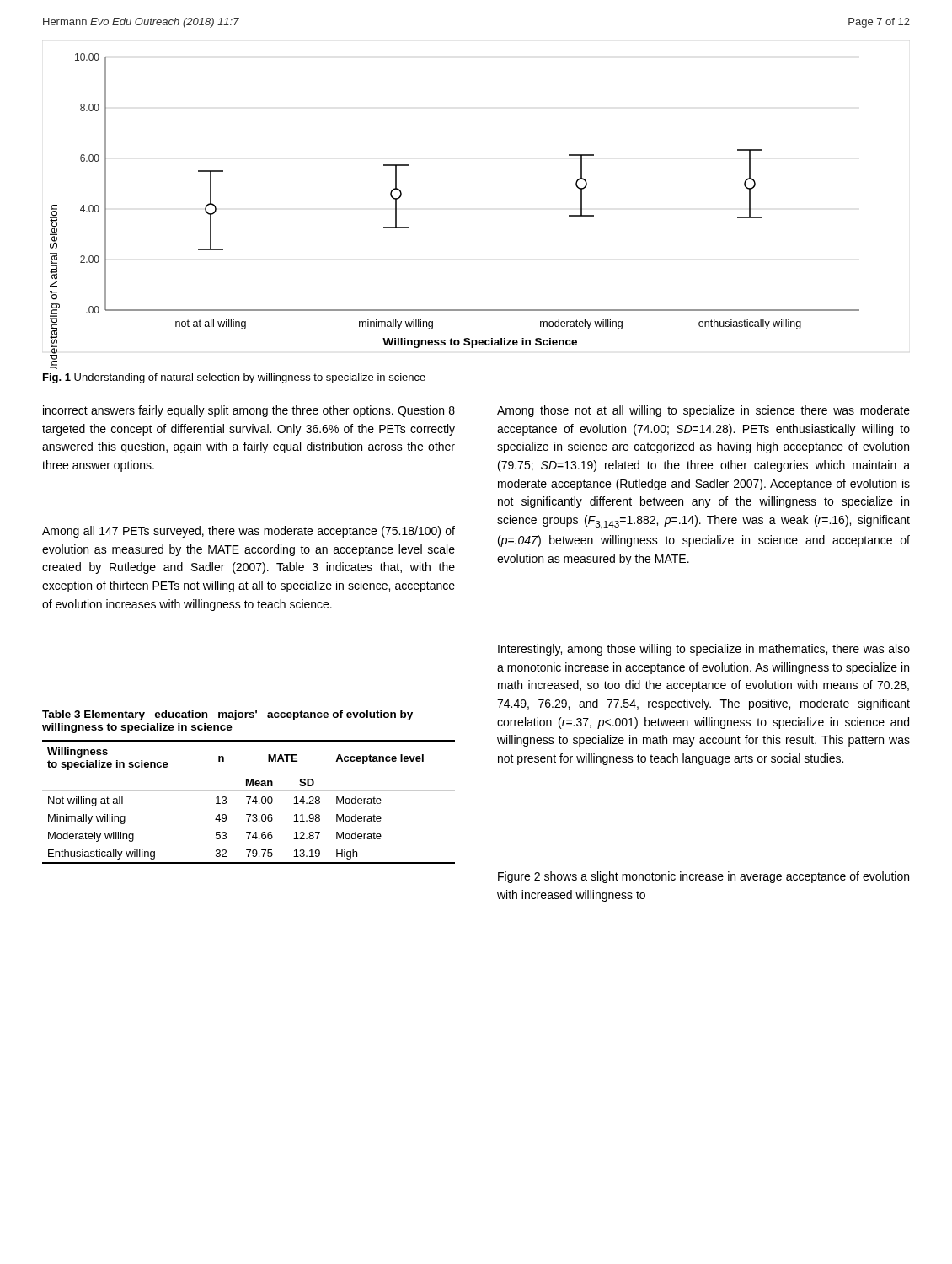
Task: Locate the table
Action: pos(249,802)
